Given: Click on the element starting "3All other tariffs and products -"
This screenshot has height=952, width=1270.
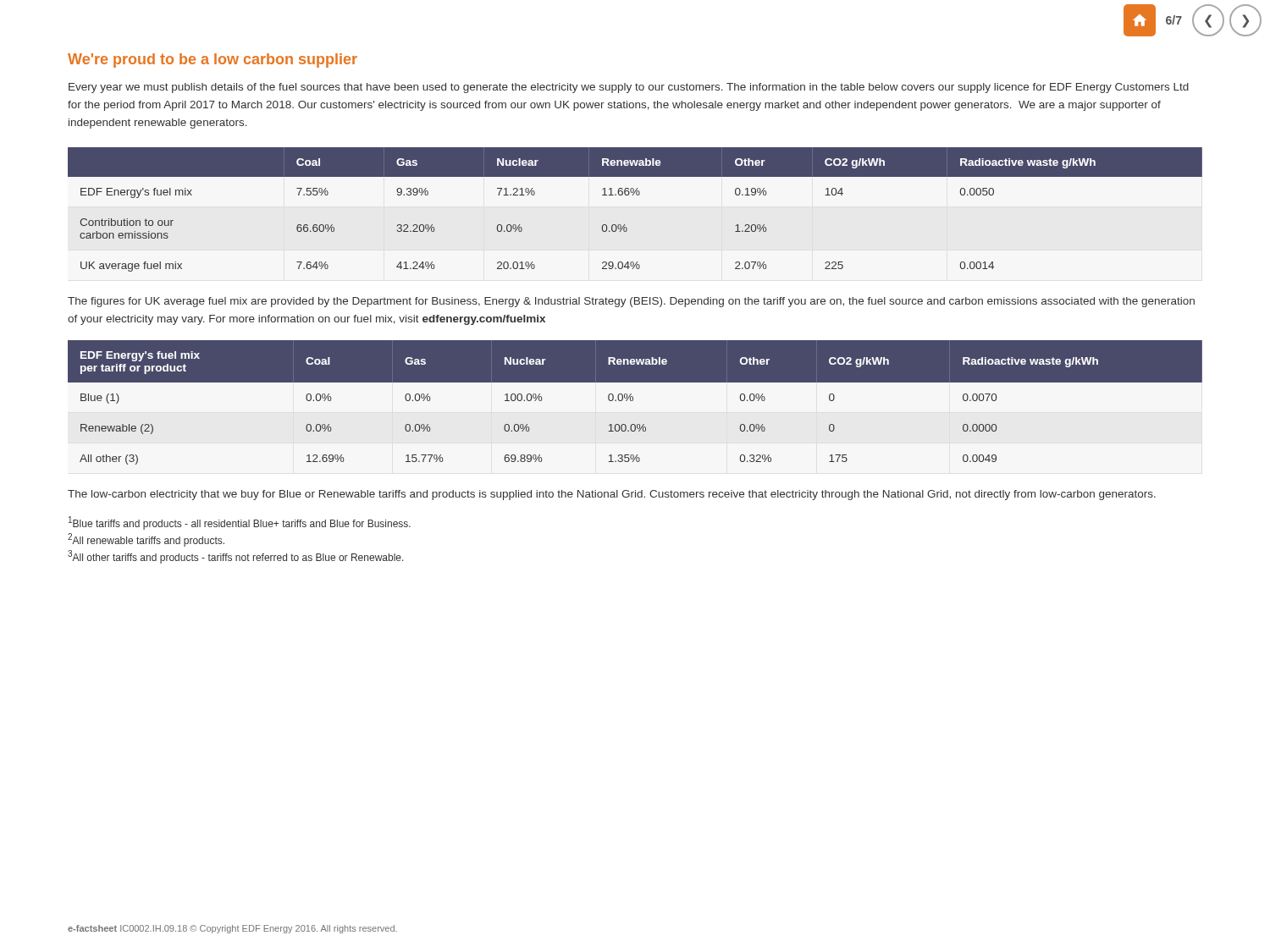Looking at the screenshot, I should (x=236, y=556).
